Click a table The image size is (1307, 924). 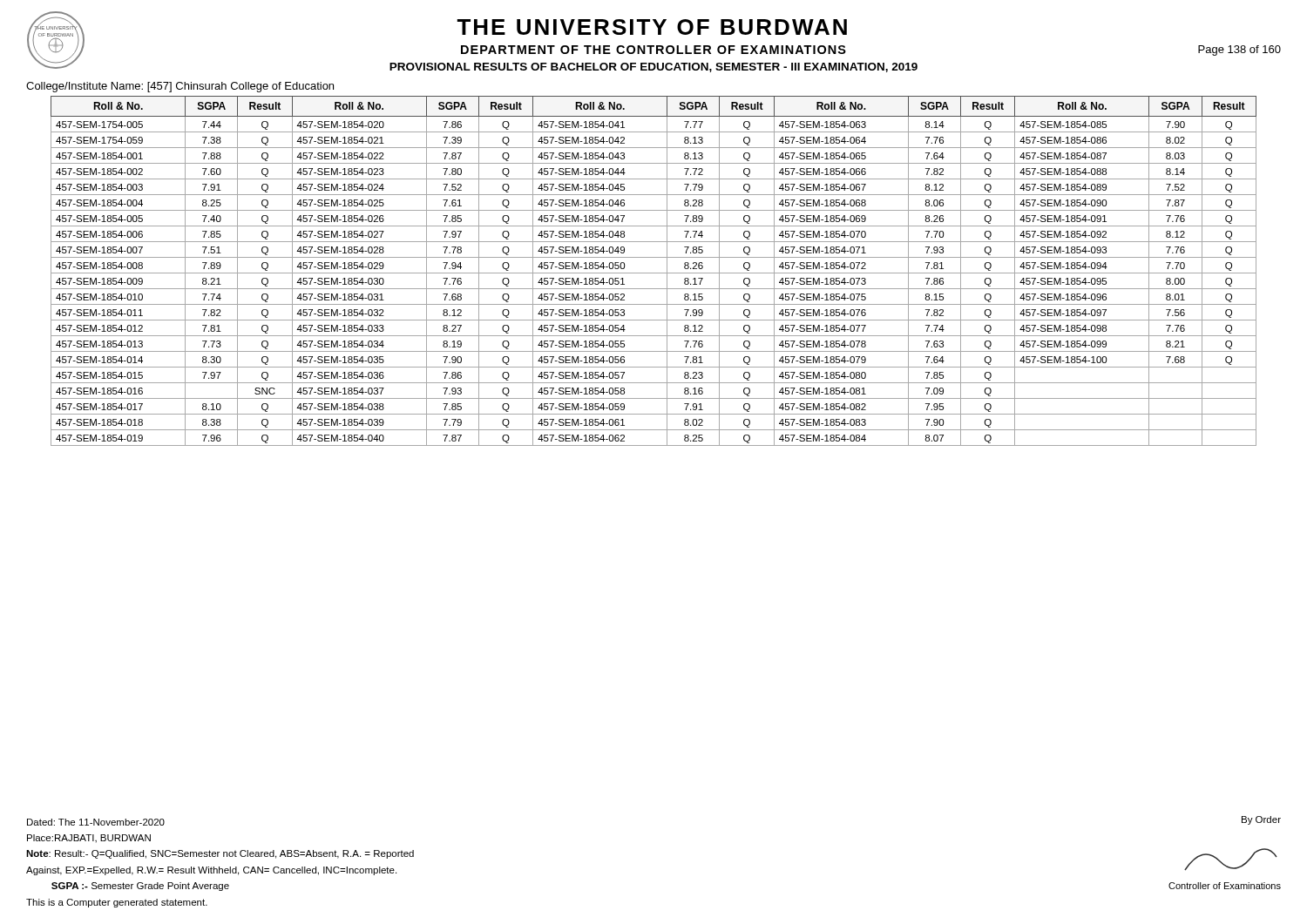coord(654,271)
